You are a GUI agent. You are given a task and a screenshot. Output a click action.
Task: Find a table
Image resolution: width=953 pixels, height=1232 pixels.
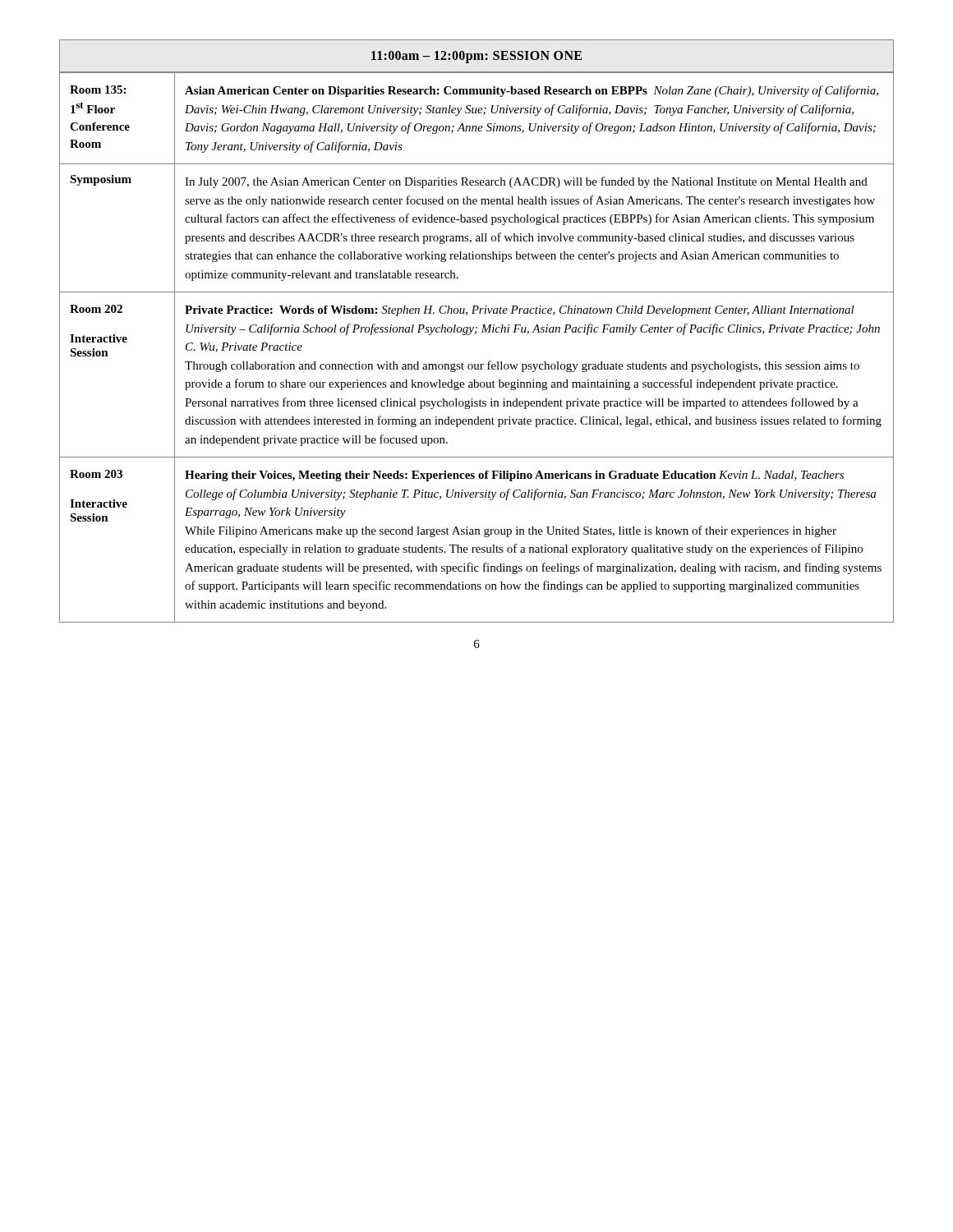[x=476, y=347]
